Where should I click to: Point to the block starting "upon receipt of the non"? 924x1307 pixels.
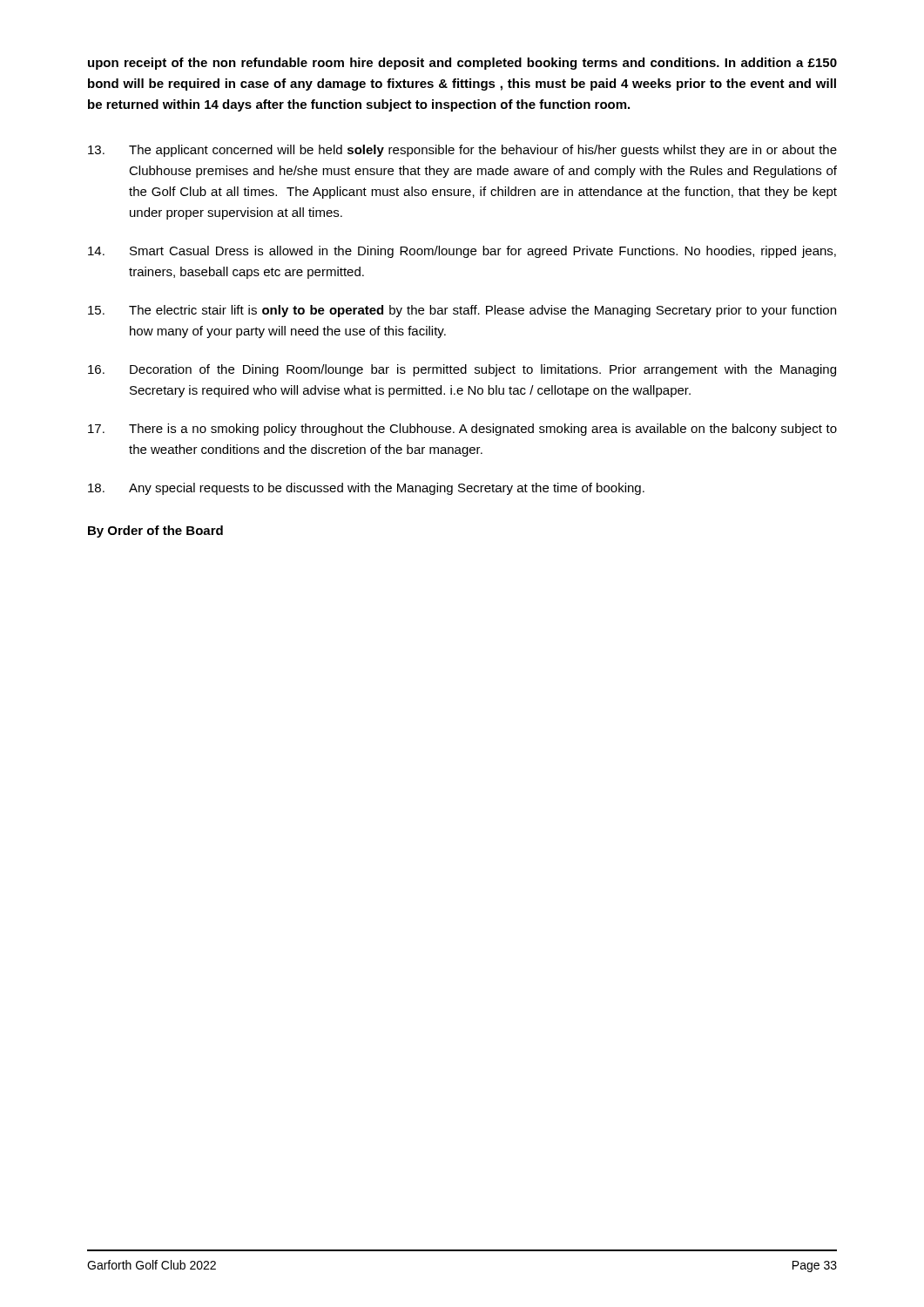tap(462, 83)
